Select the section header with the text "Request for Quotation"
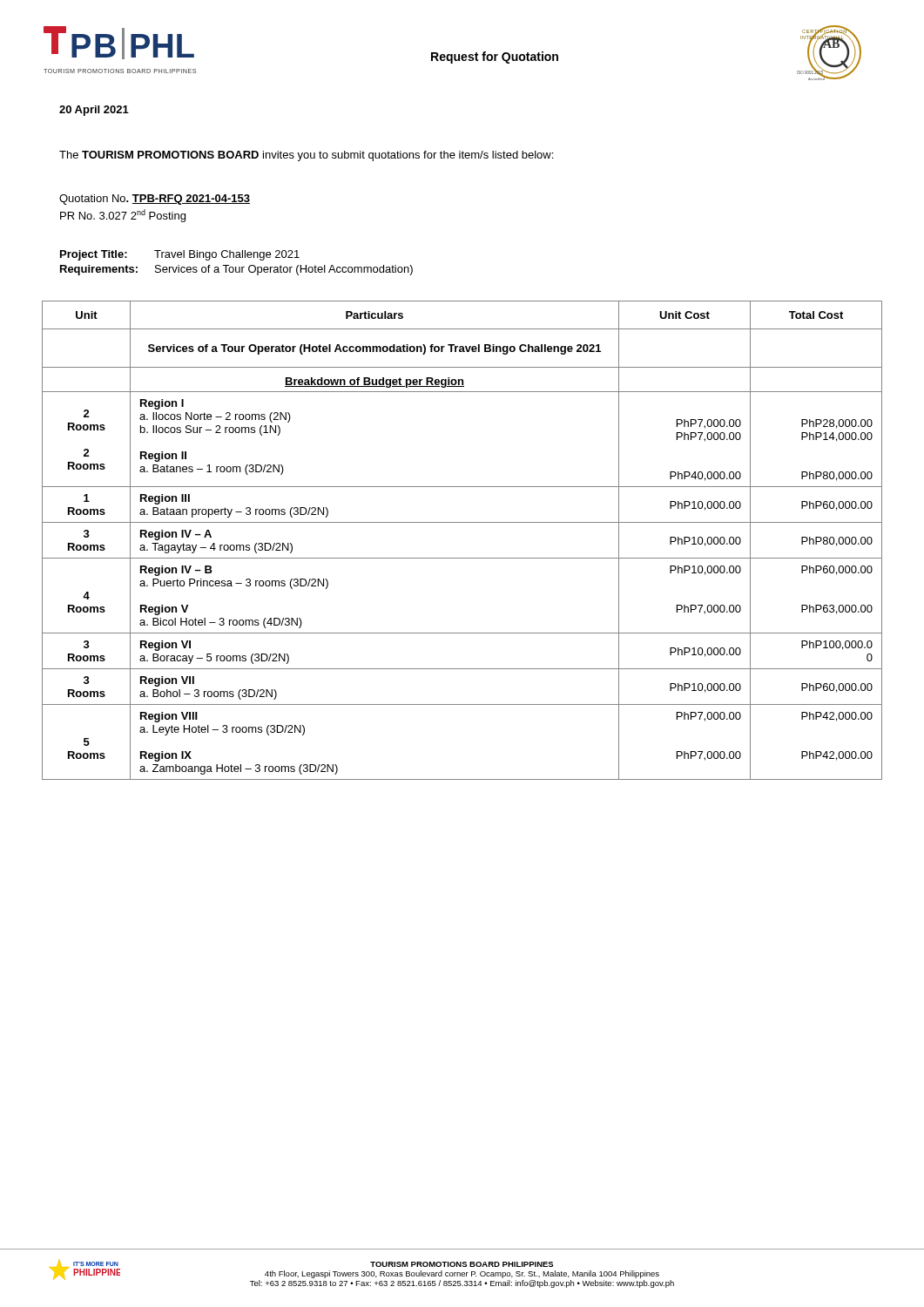 [495, 56]
